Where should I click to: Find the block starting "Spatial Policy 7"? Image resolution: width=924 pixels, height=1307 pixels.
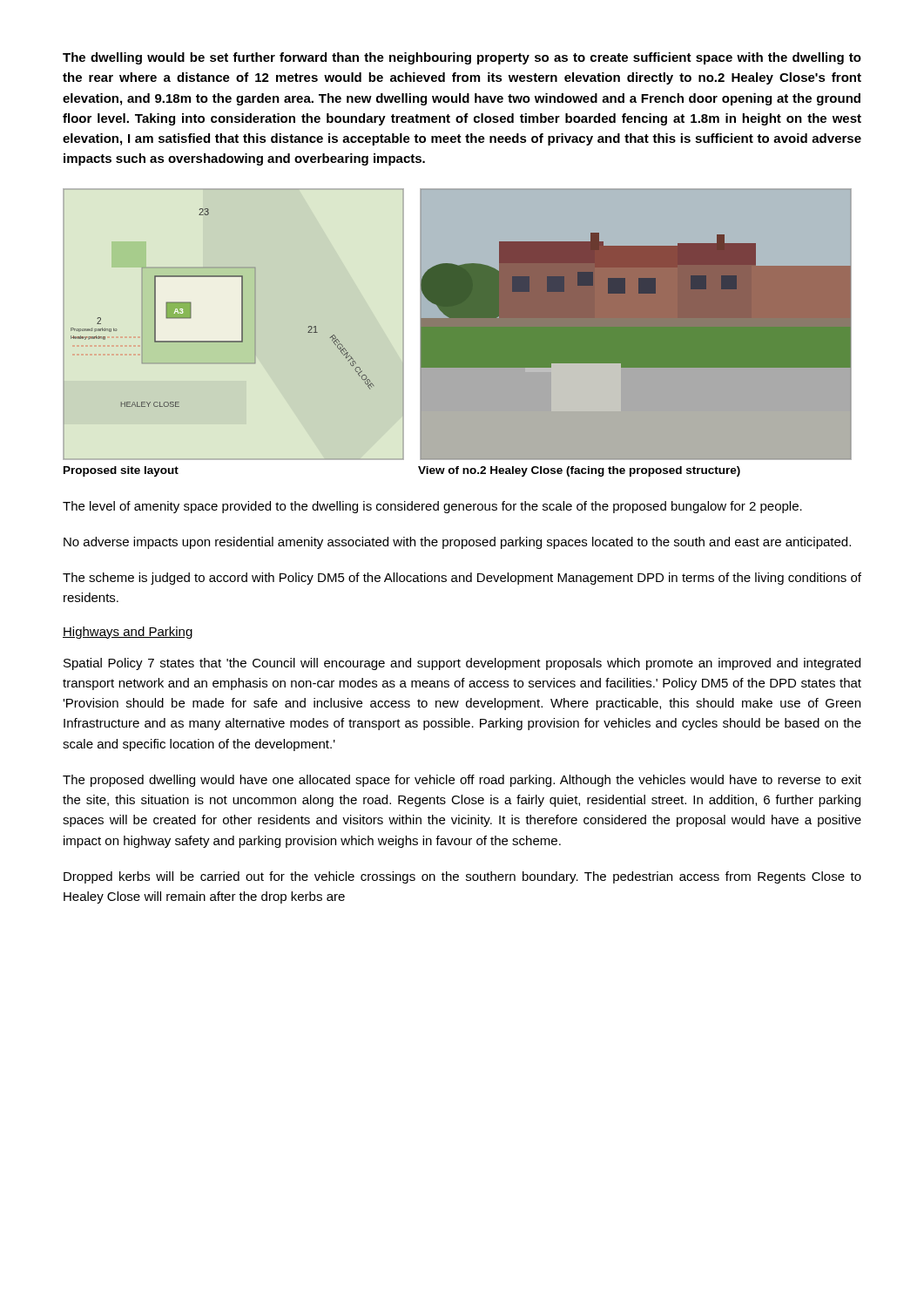(462, 703)
